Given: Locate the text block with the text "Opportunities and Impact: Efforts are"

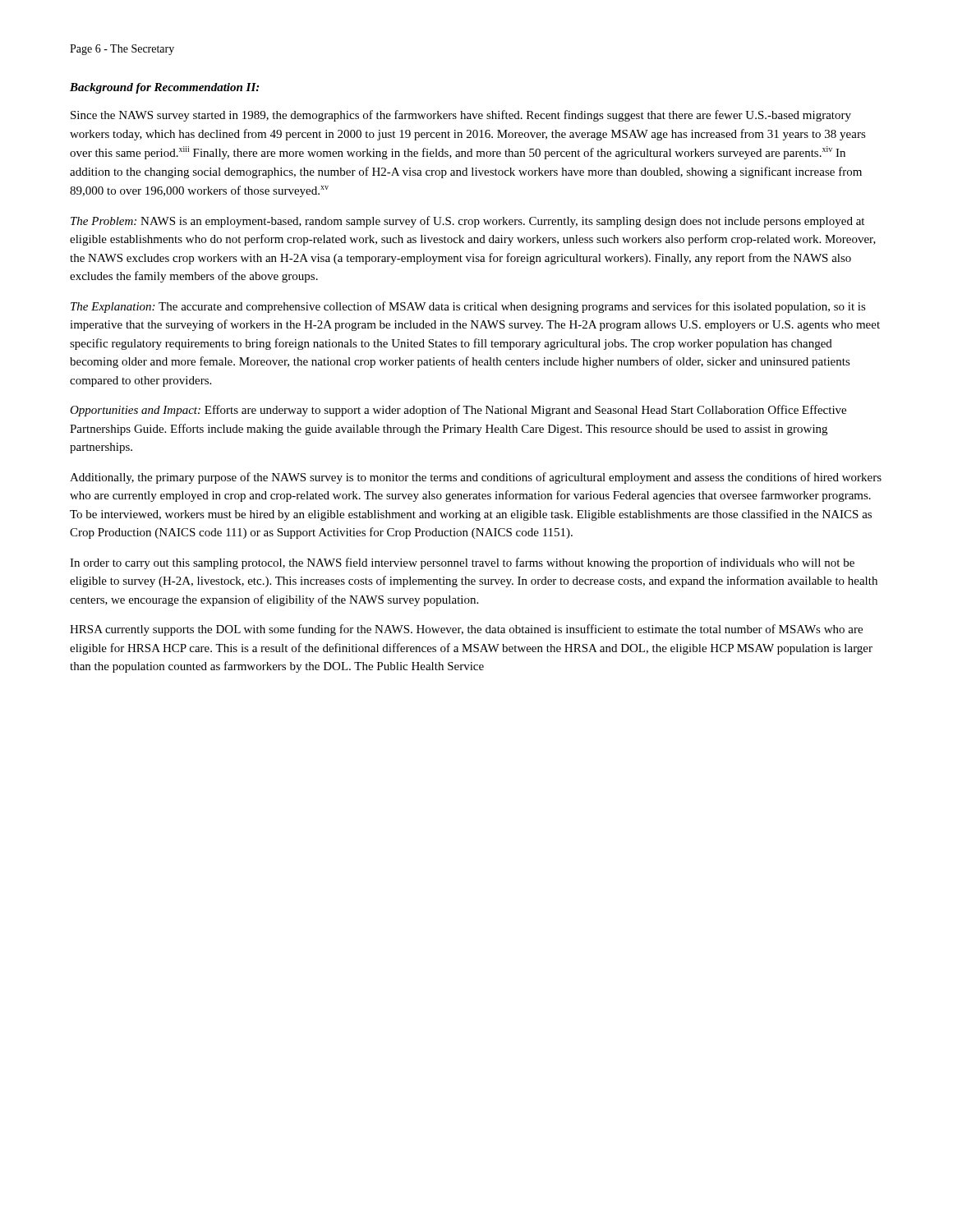Looking at the screenshot, I should [x=458, y=428].
